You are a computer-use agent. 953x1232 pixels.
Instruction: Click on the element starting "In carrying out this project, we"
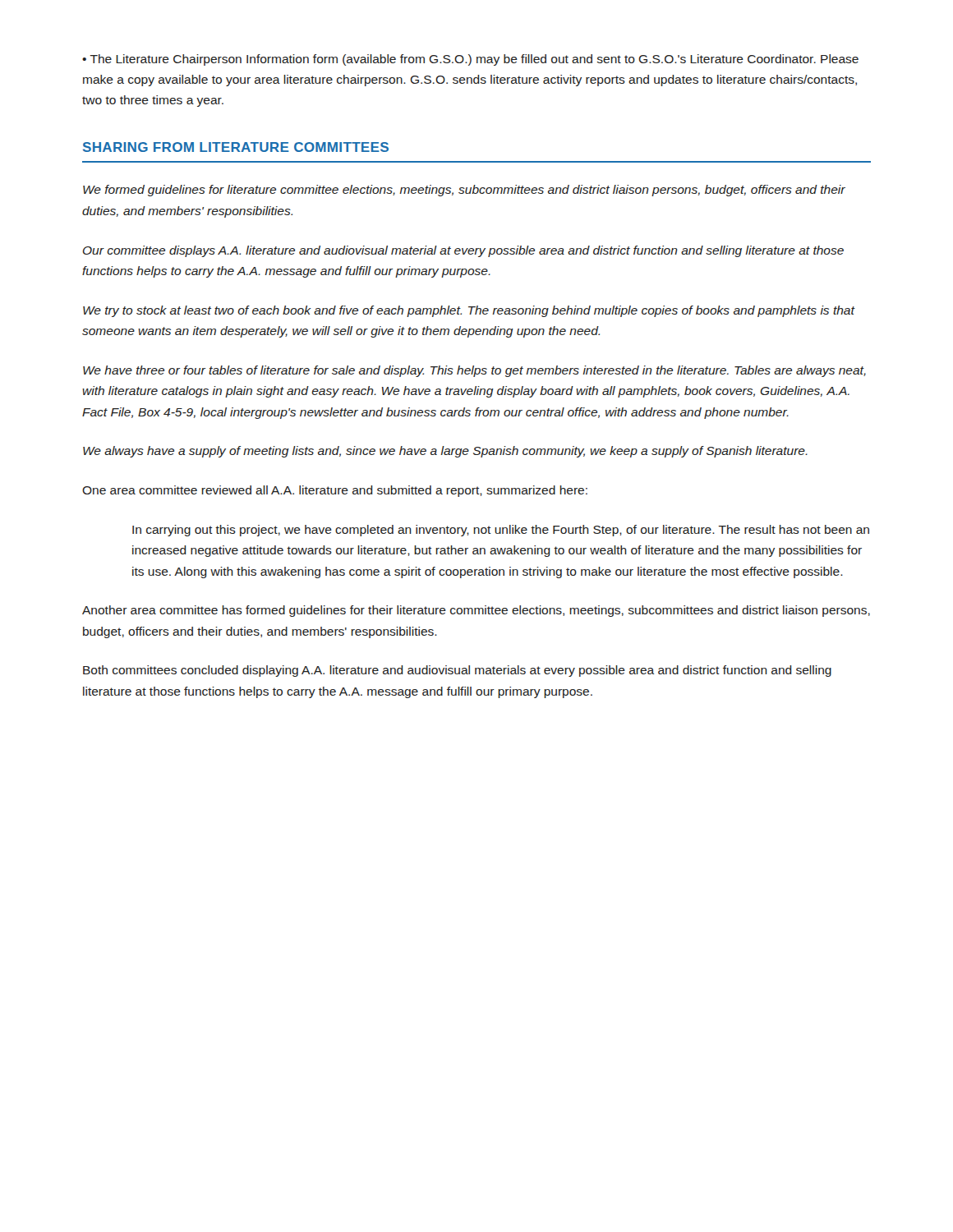501,550
